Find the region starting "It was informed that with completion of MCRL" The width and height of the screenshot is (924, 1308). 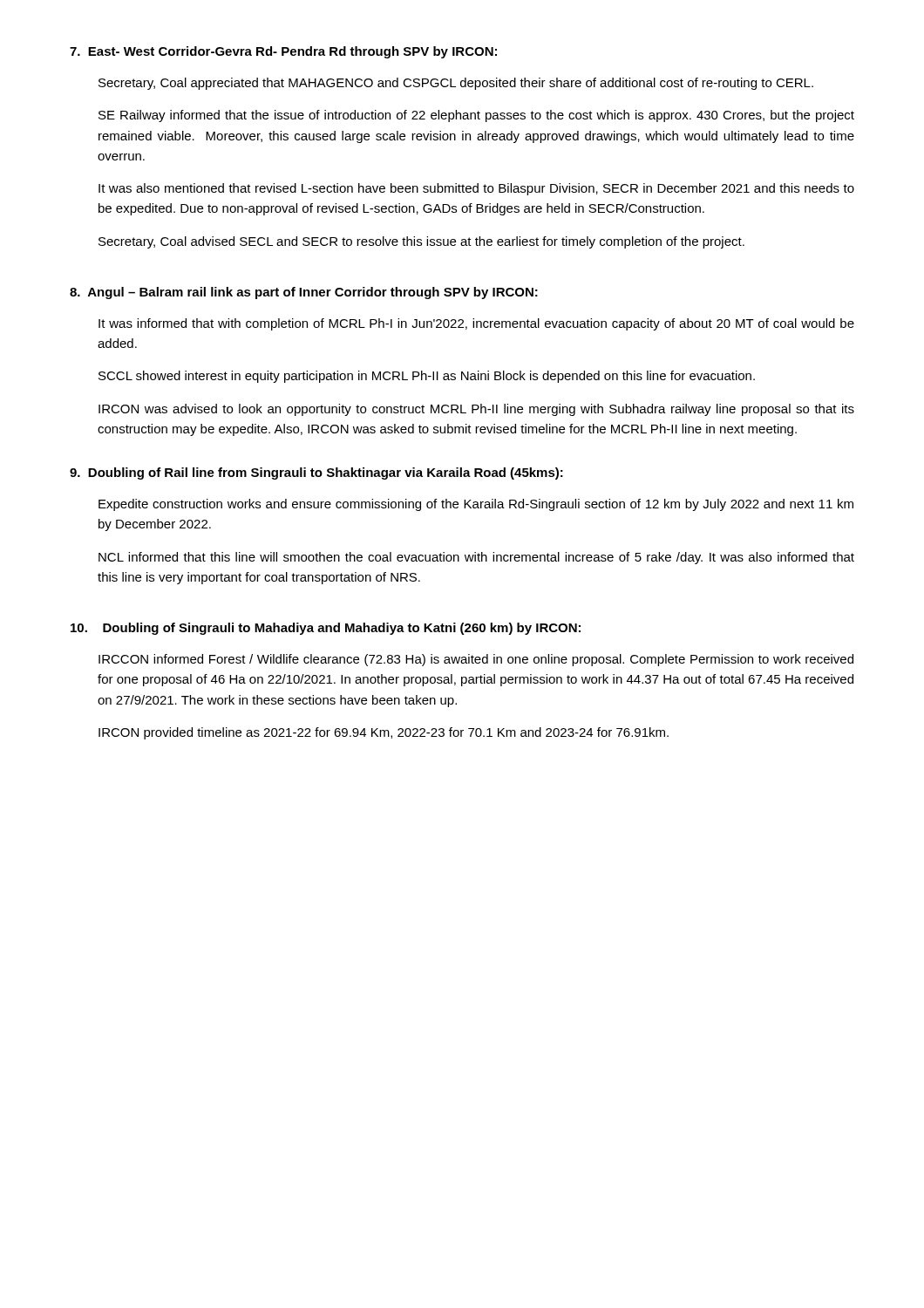pos(476,333)
